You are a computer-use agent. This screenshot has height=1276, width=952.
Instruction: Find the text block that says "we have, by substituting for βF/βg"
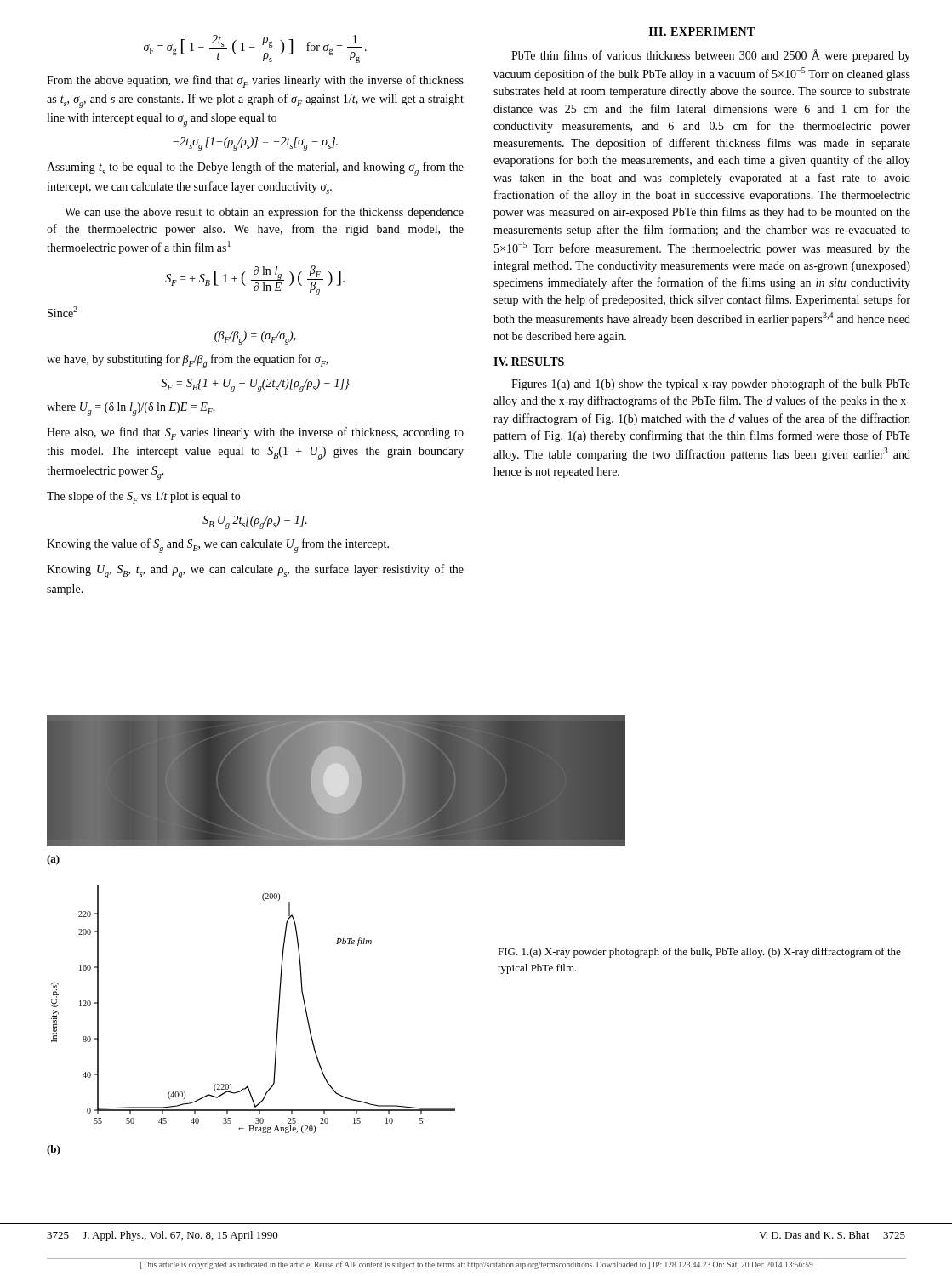pyautogui.click(x=255, y=361)
